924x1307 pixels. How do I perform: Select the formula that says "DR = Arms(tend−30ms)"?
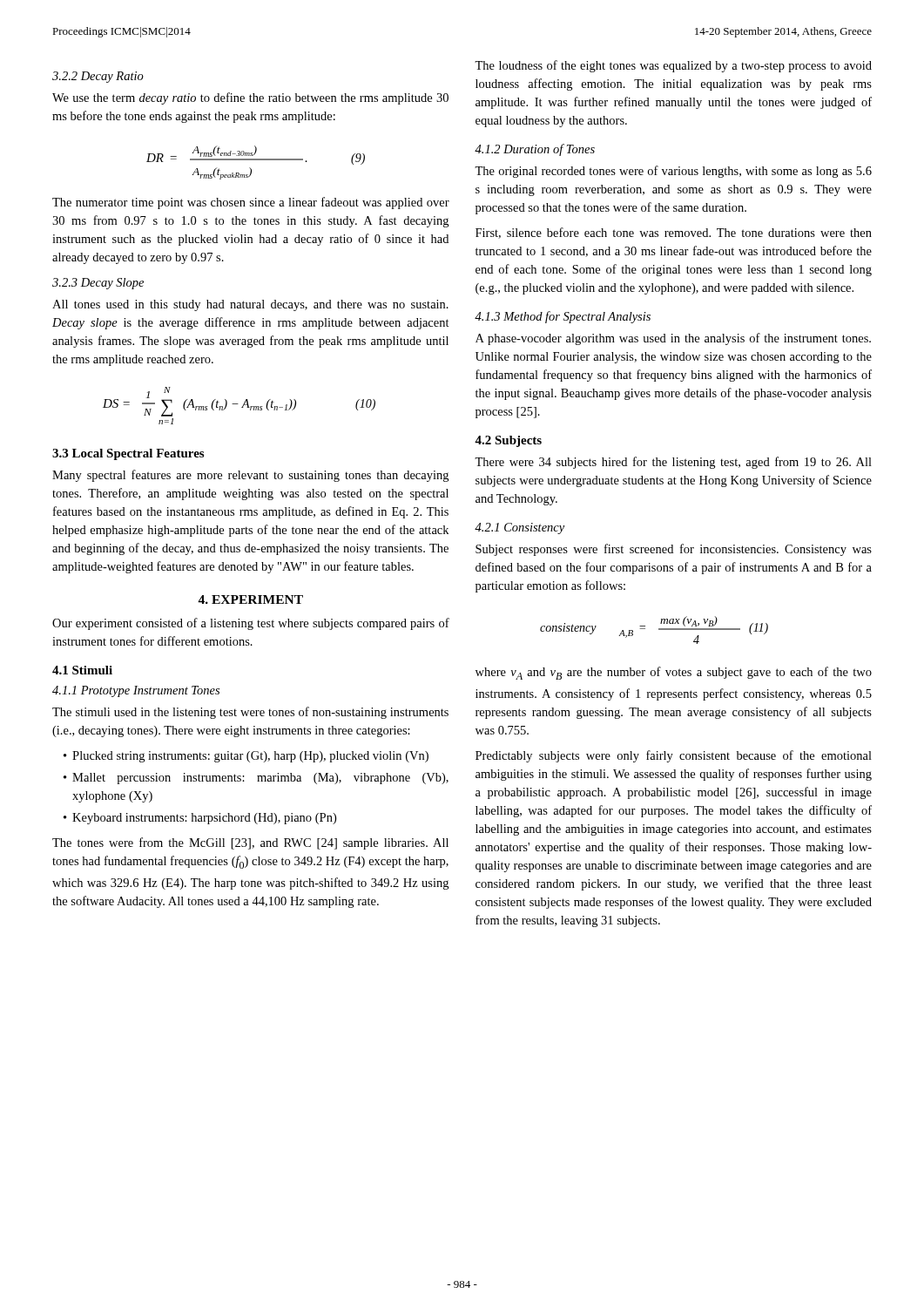click(x=251, y=160)
